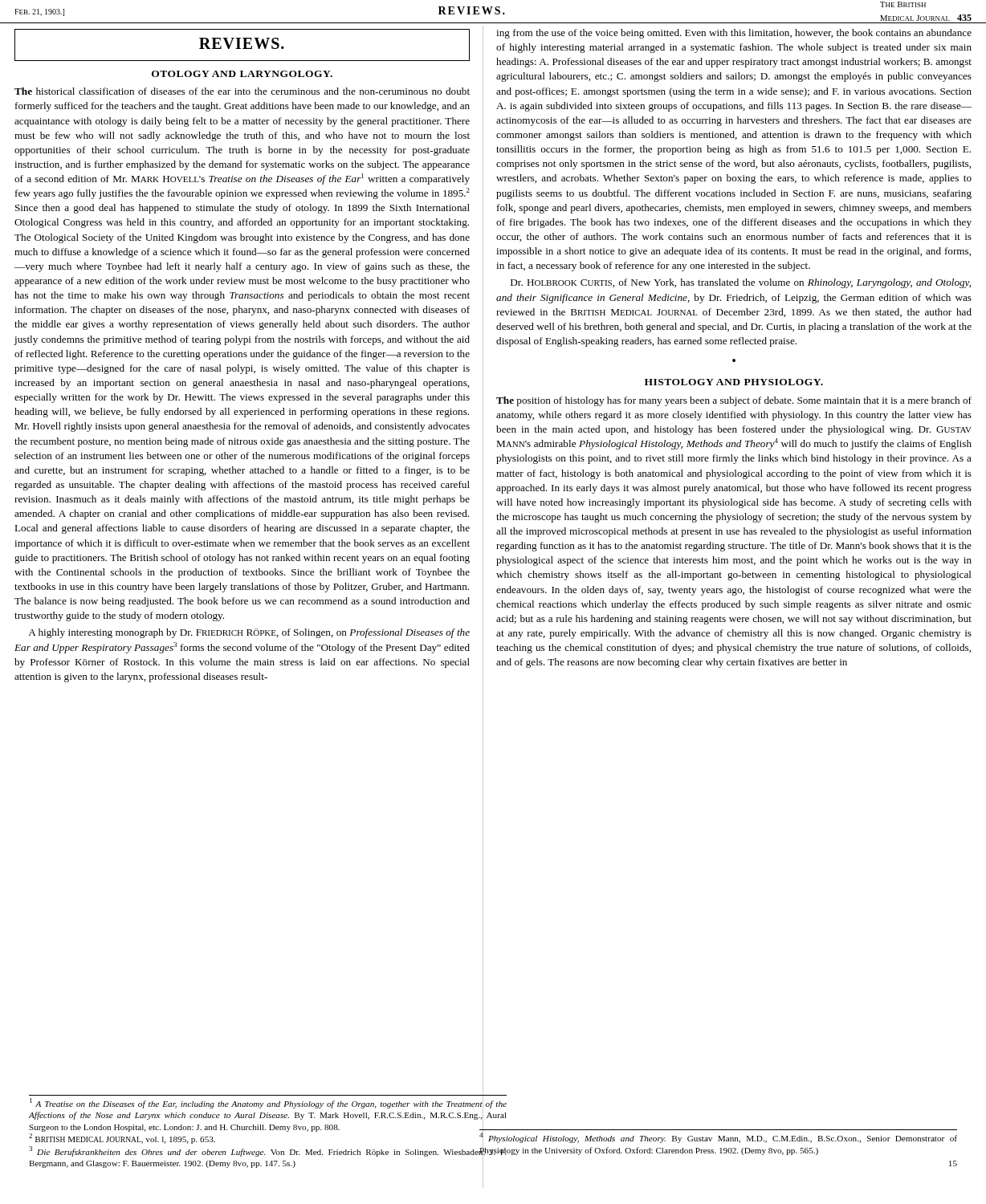The width and height of the screenshot is (986, 1204).
Task: Find the footnote containing "4 Physiological Histology, Methods and Theory. By Gustav"
Action: (x=718, y=1150)
